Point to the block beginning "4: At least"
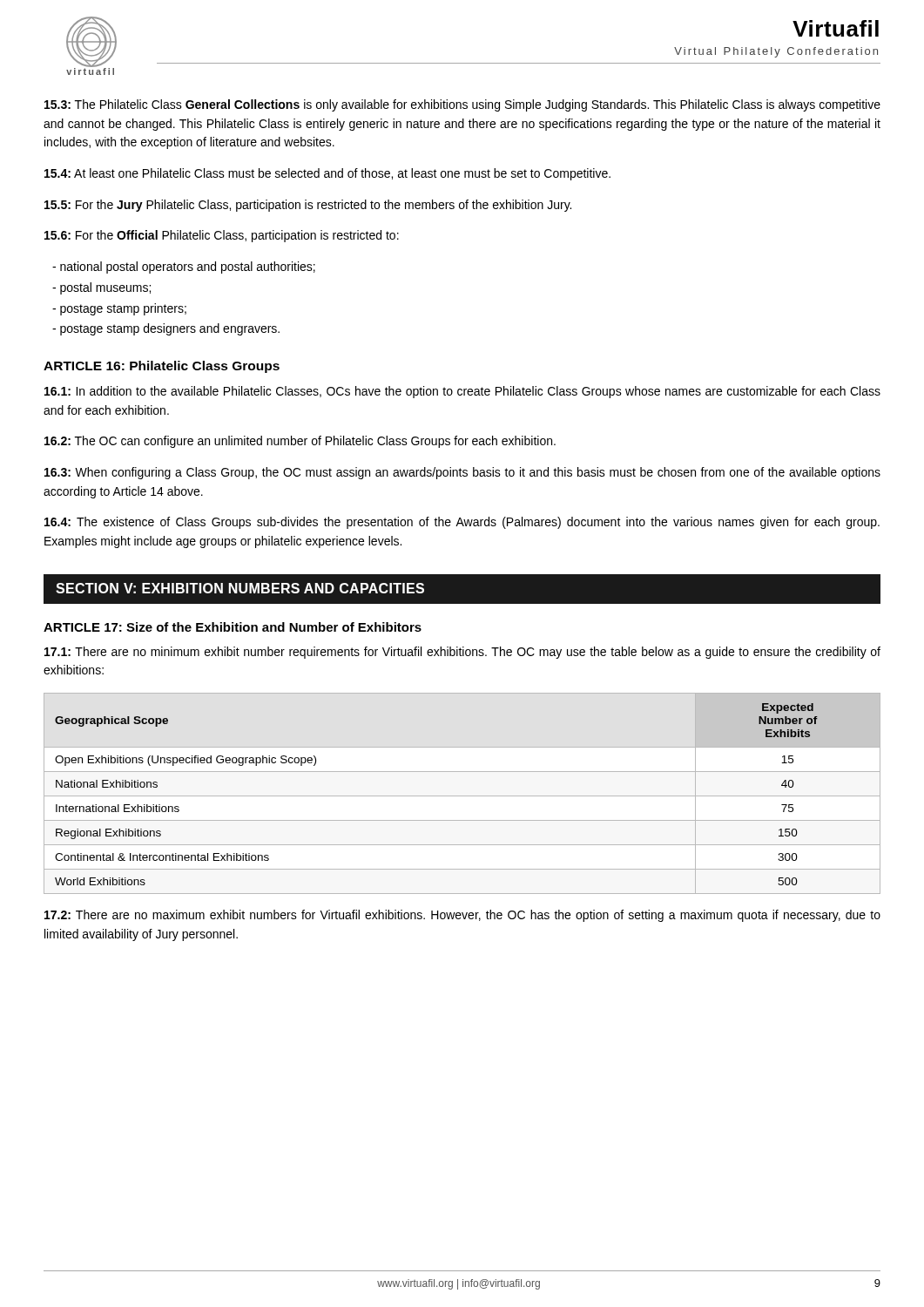Image resolution: width=924 pixels, height=1307 pixels. coord(328,173)
